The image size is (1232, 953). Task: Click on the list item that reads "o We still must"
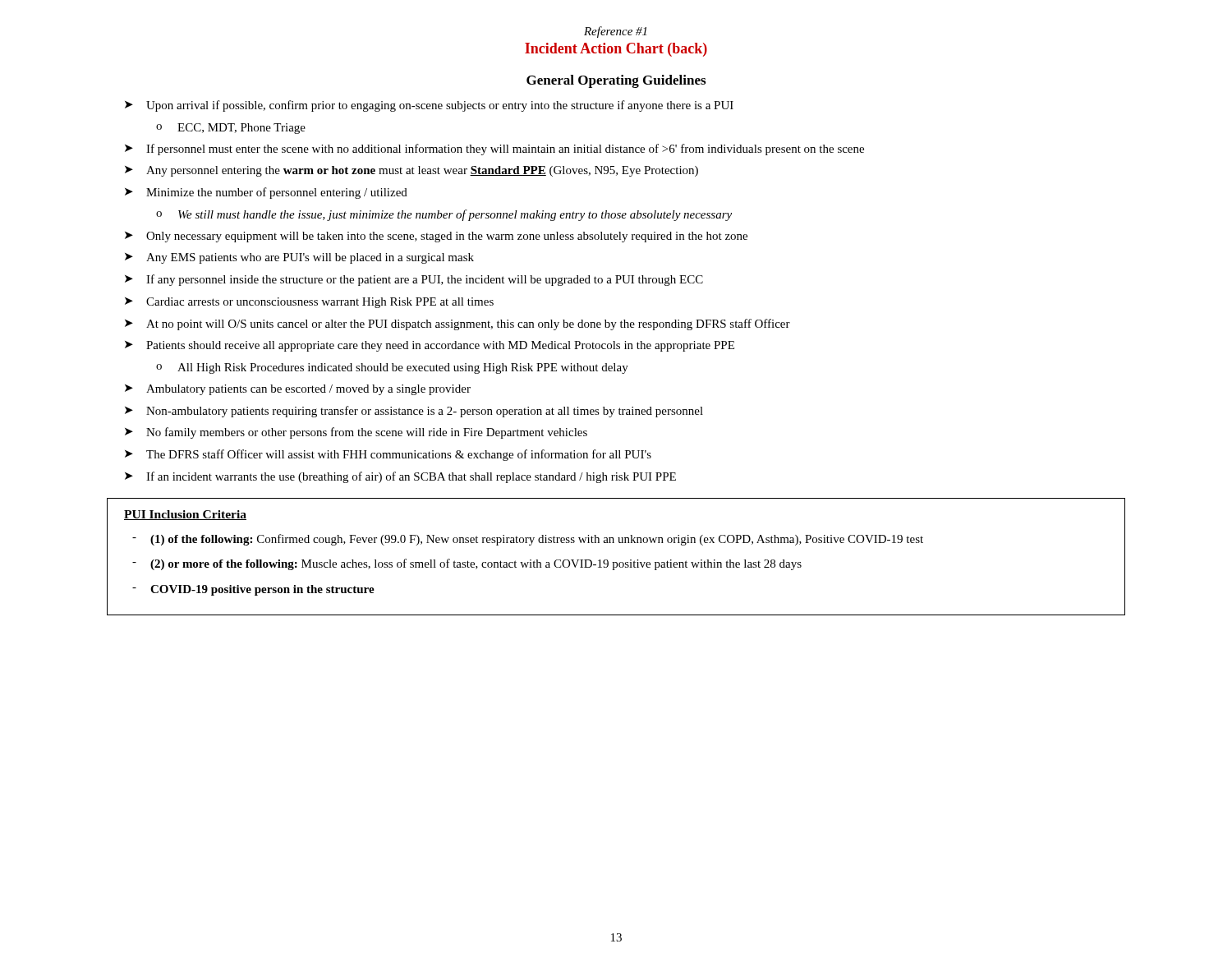pos(641,215)
